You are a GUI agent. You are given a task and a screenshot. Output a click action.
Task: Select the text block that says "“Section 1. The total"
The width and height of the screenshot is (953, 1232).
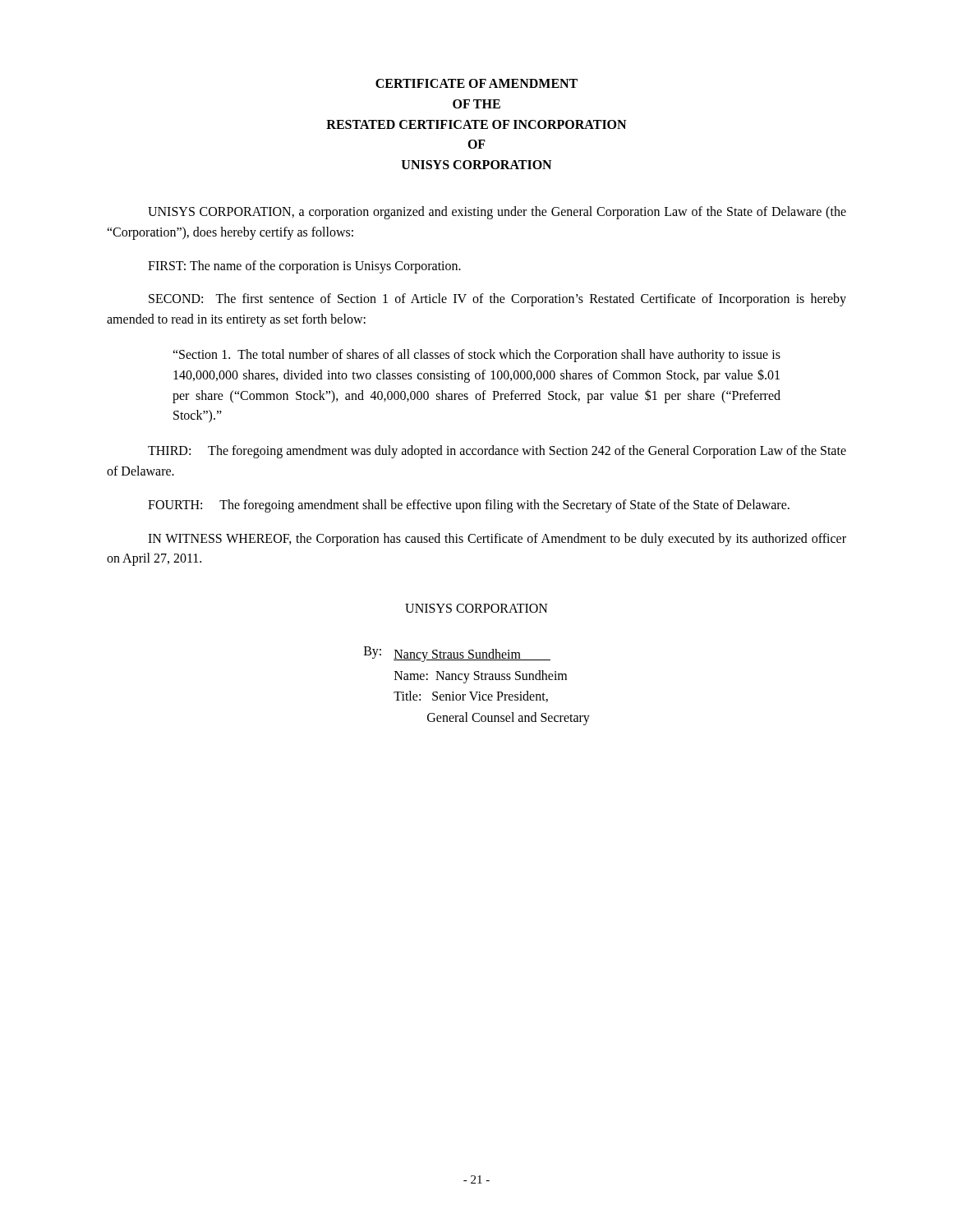click(x=476, y=385)
